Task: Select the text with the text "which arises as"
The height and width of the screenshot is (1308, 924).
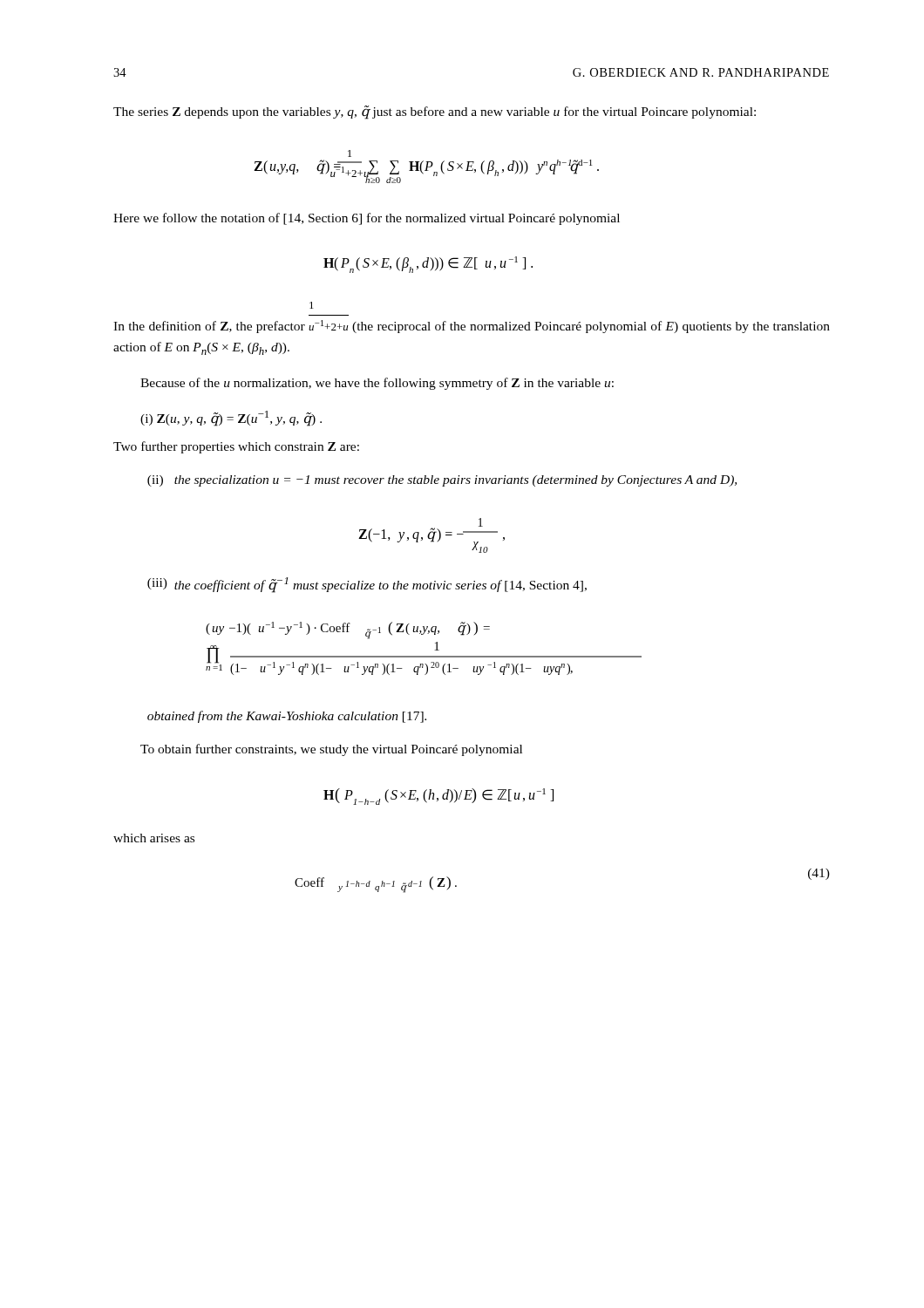Action: click(154, 838)
